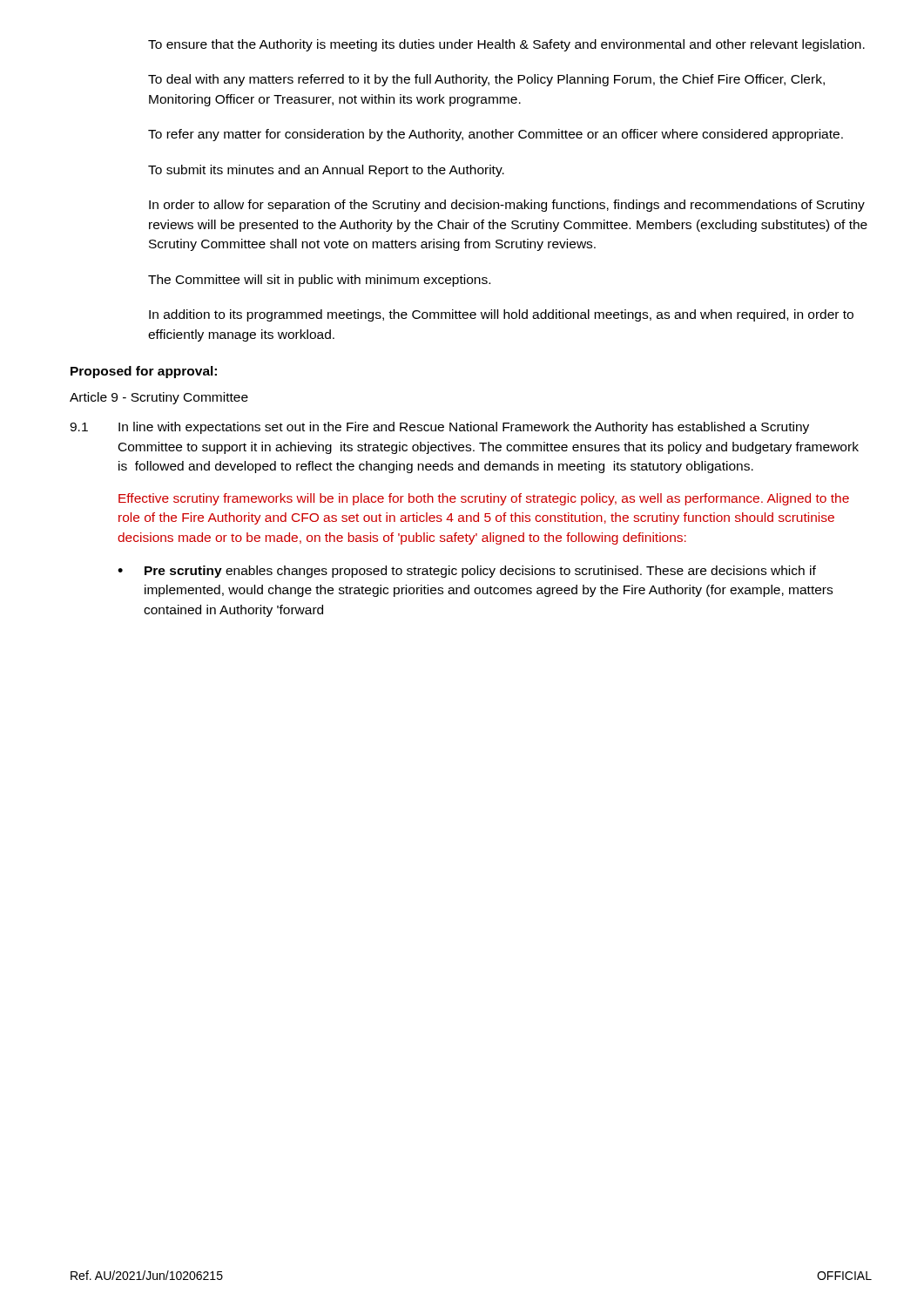The width and height of the screenshot is (924, 1307).
Task: Locate the element starting "In order to allow for separation of"
Action: (x=508, y=224)
